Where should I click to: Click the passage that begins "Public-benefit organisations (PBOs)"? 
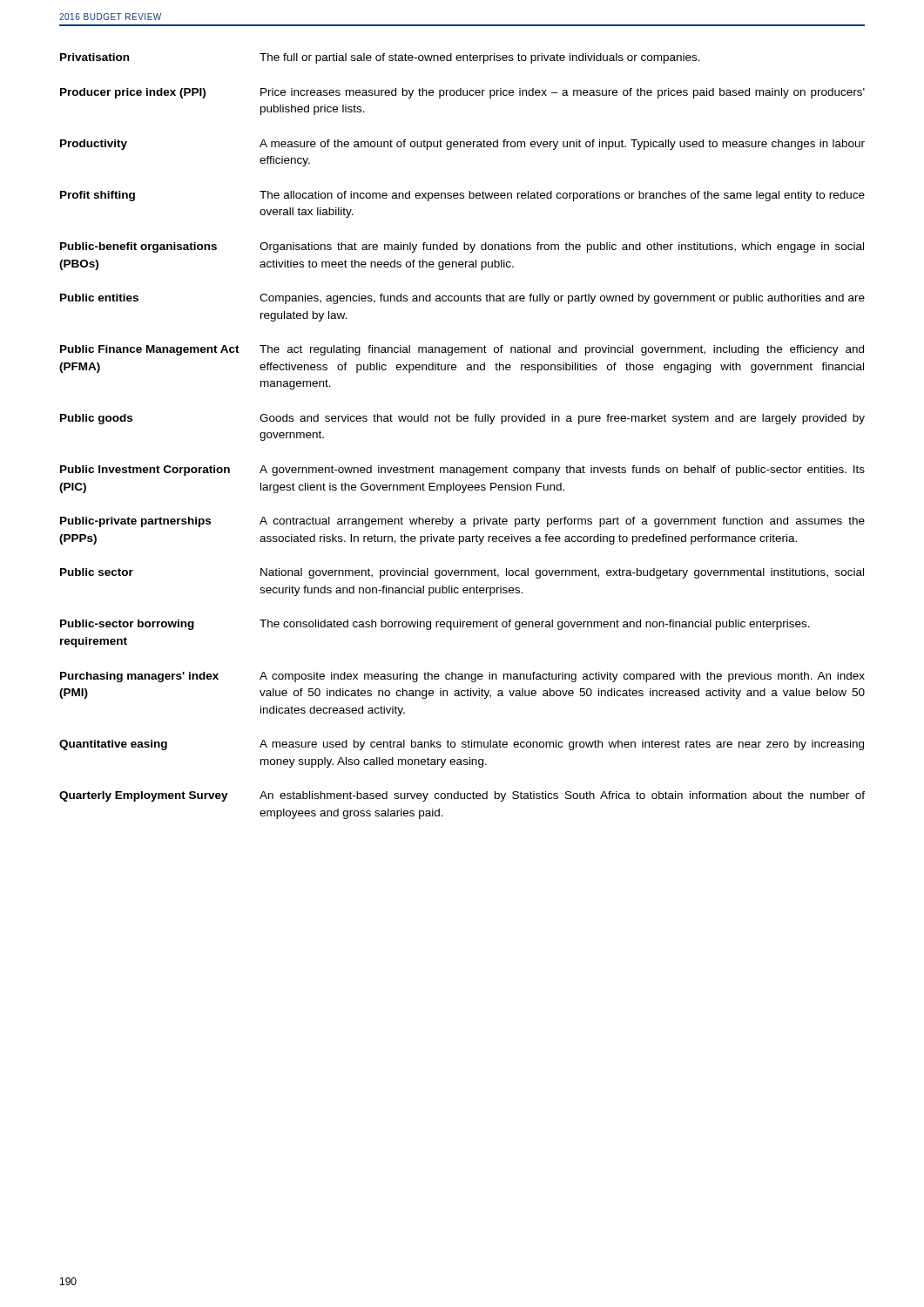click(462, 255)
